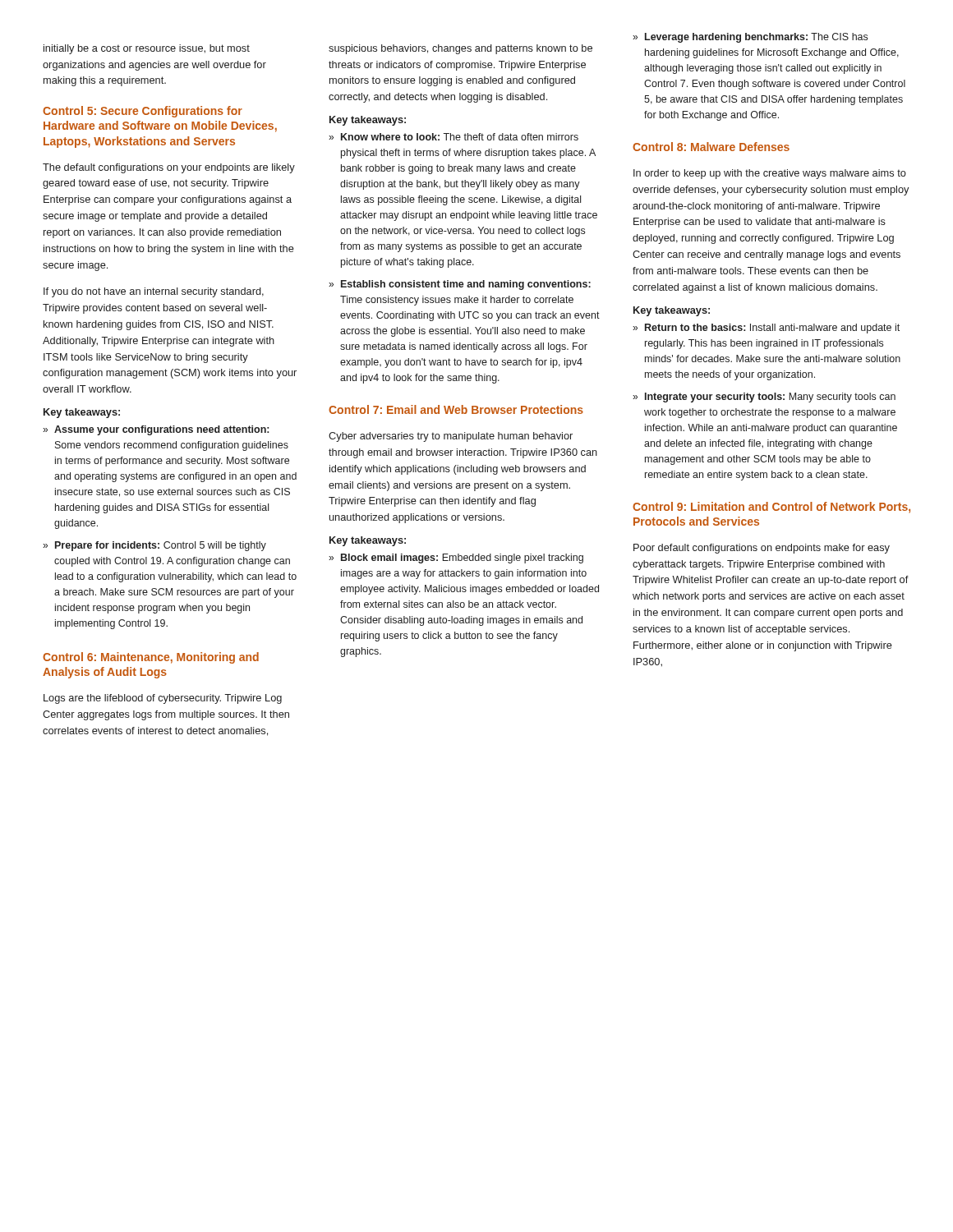Click on the element starting "Control 9: Limitation and Control of Network Ports,"
Image resolution: width=953 pixels, height=1232 pixels.
[x=772, y=514]
